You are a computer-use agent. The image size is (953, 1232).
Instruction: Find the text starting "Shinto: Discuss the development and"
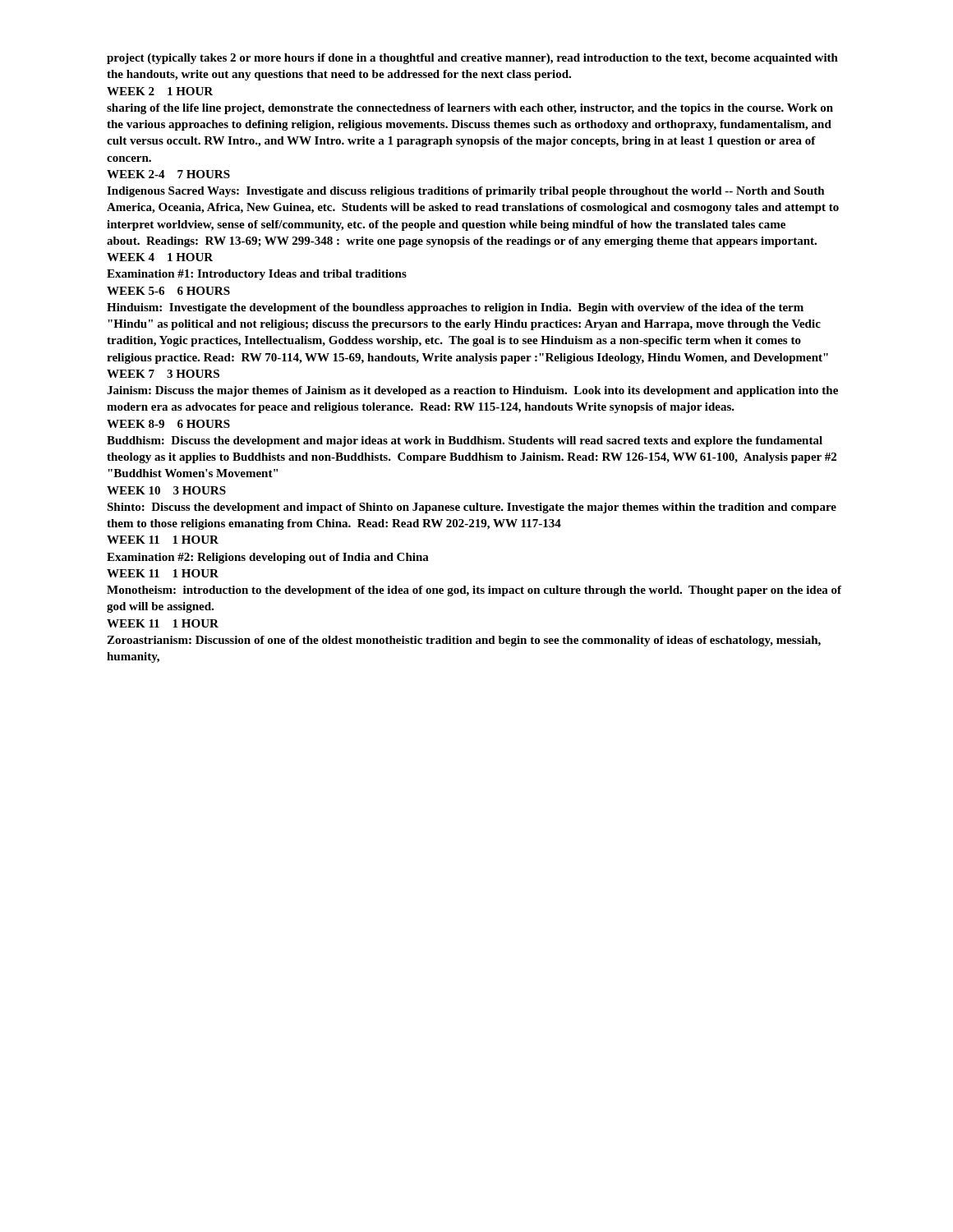point(476,515)
